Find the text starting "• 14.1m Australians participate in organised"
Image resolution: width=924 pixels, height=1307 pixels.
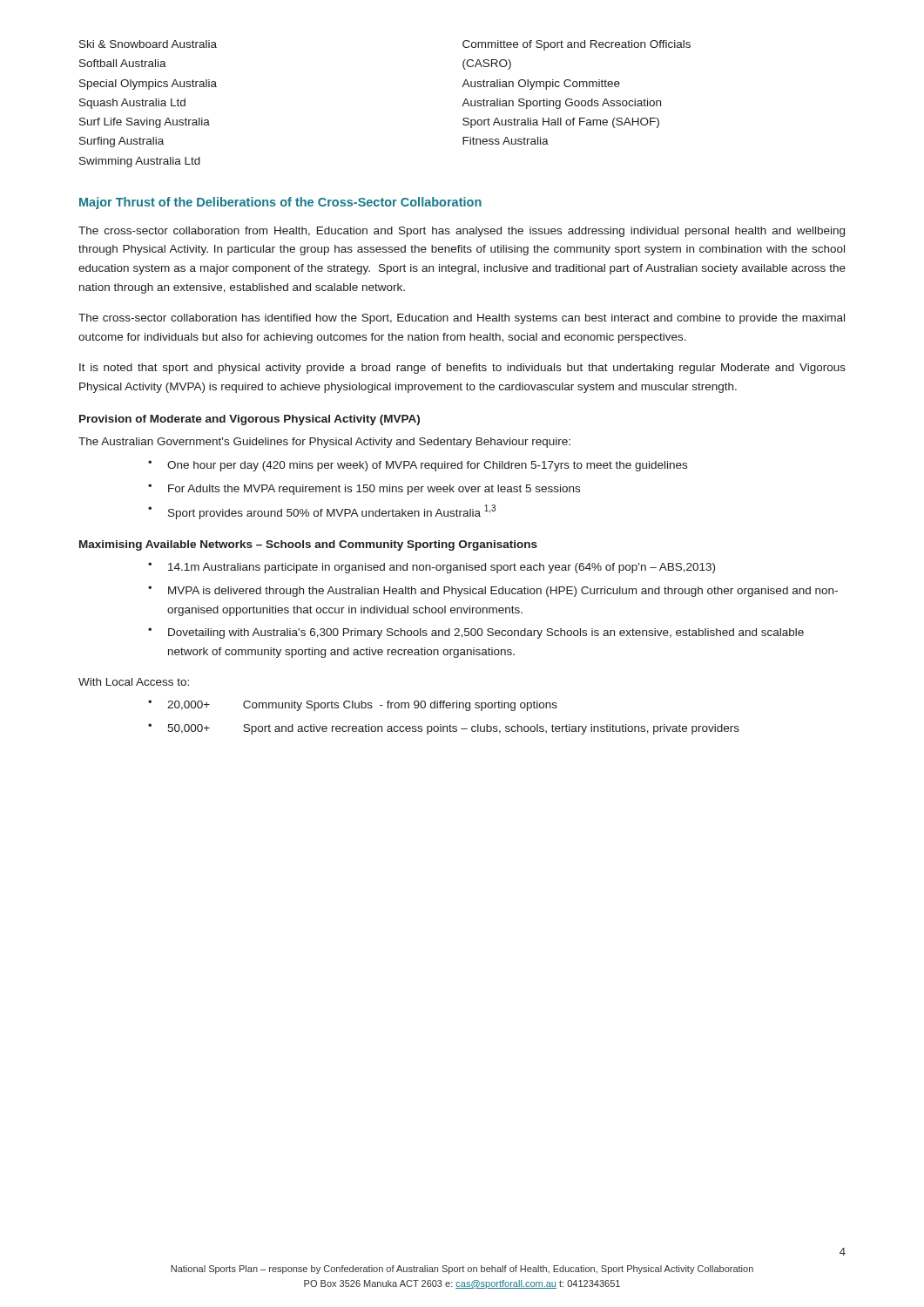point(432,567)
